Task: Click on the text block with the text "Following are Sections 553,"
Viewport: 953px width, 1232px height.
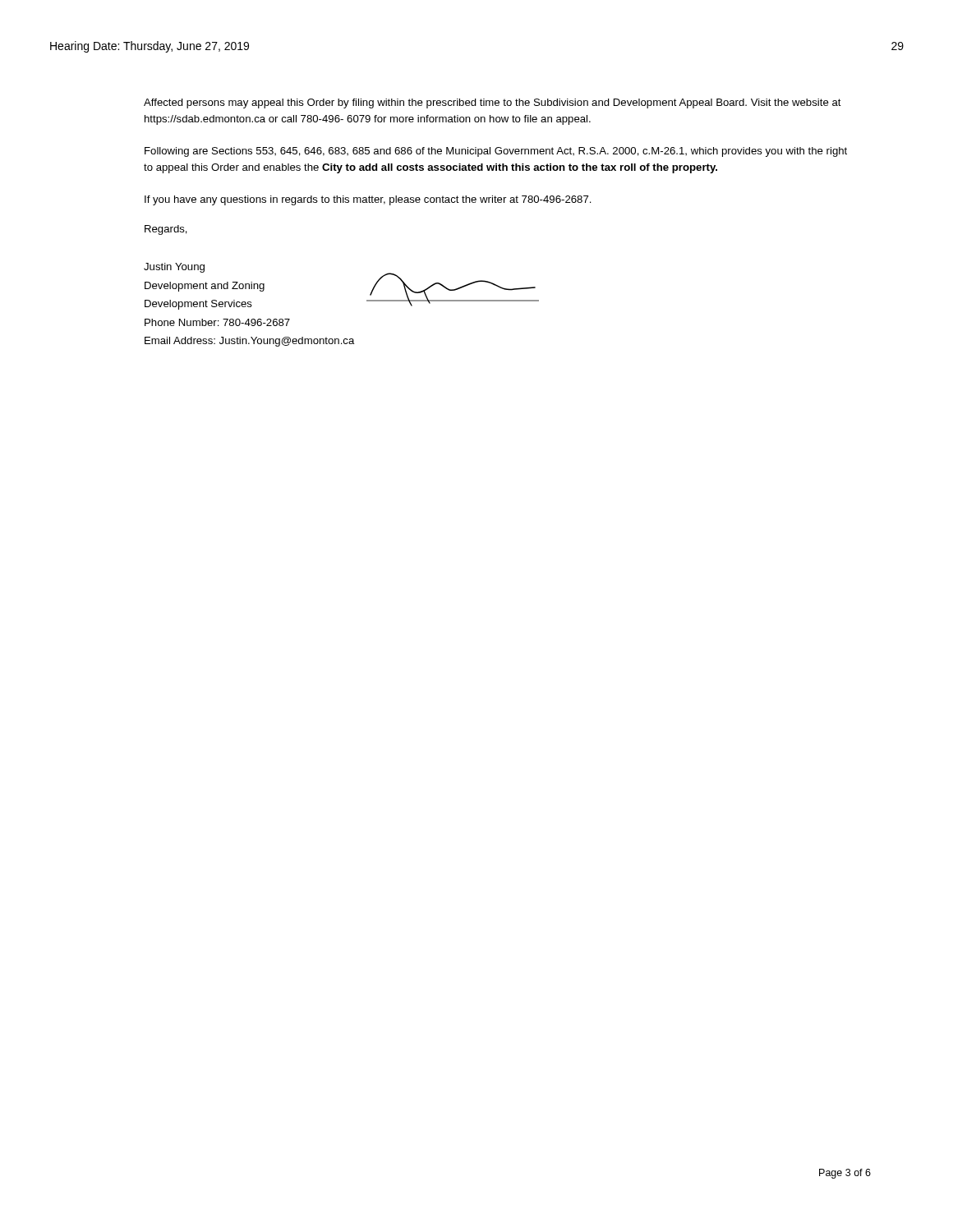Action: [x=496, y=159]
